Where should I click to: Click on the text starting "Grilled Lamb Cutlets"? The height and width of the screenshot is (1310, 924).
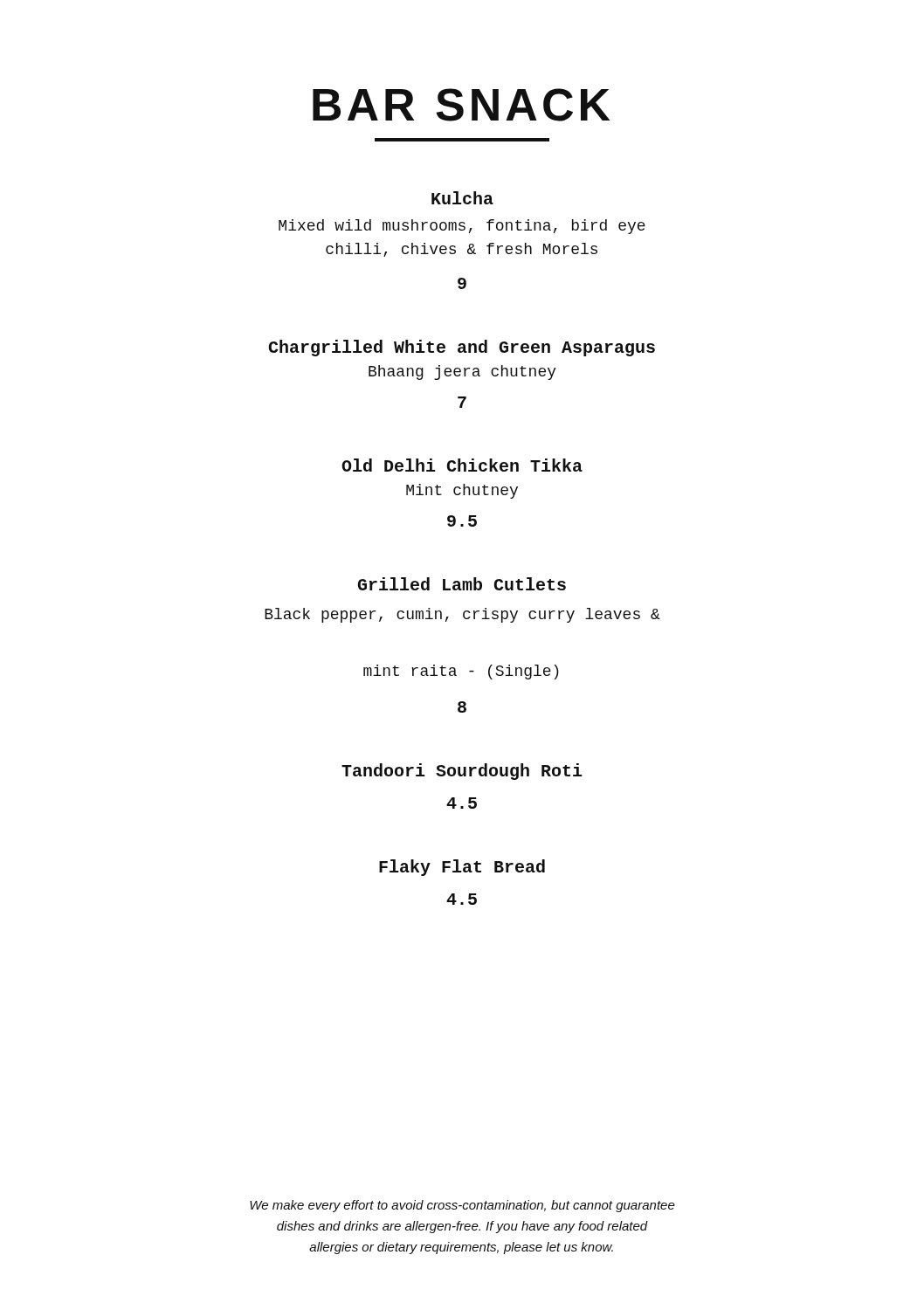click(462, 586)
